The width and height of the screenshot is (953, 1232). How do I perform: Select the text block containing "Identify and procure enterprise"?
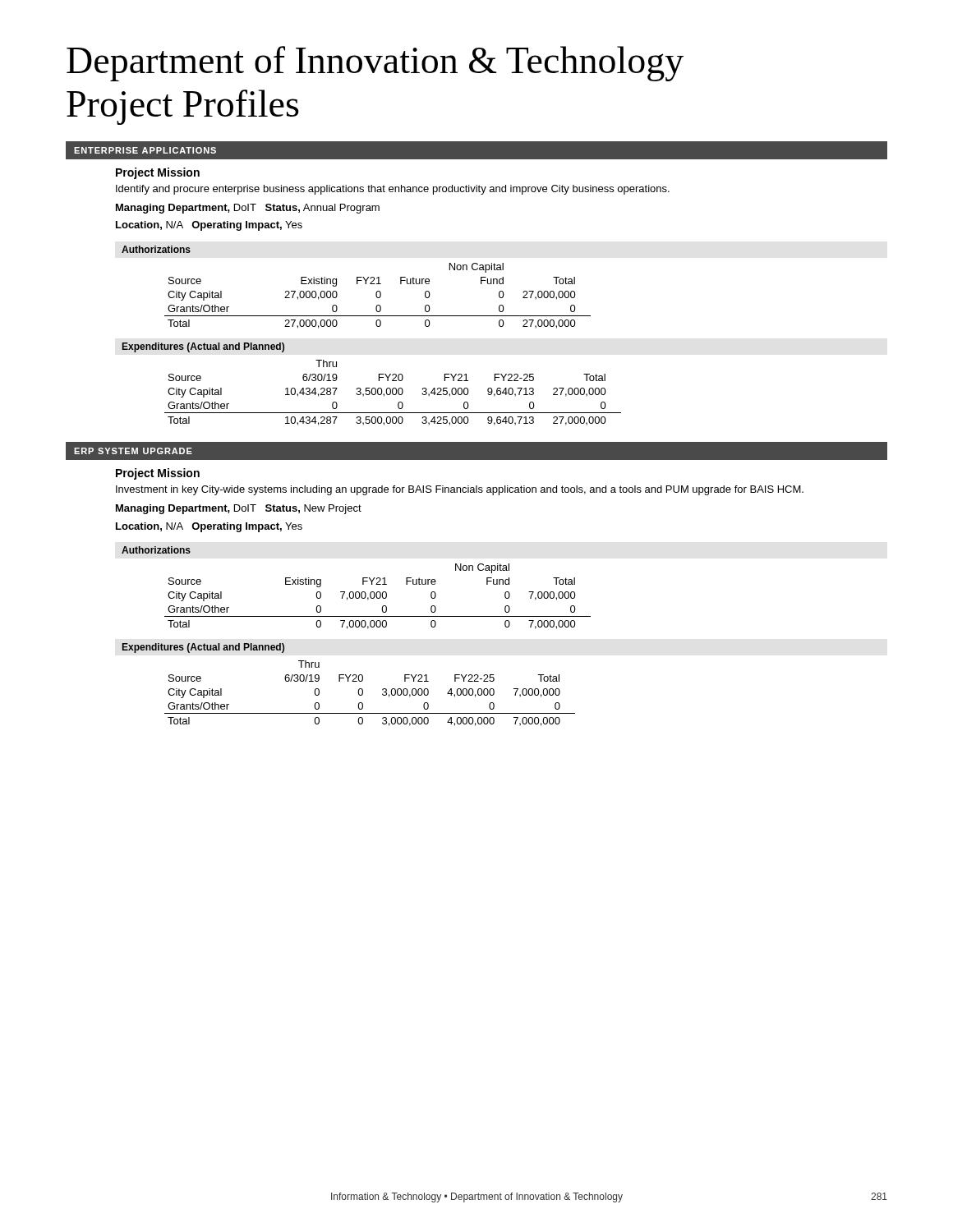[393, 188]
